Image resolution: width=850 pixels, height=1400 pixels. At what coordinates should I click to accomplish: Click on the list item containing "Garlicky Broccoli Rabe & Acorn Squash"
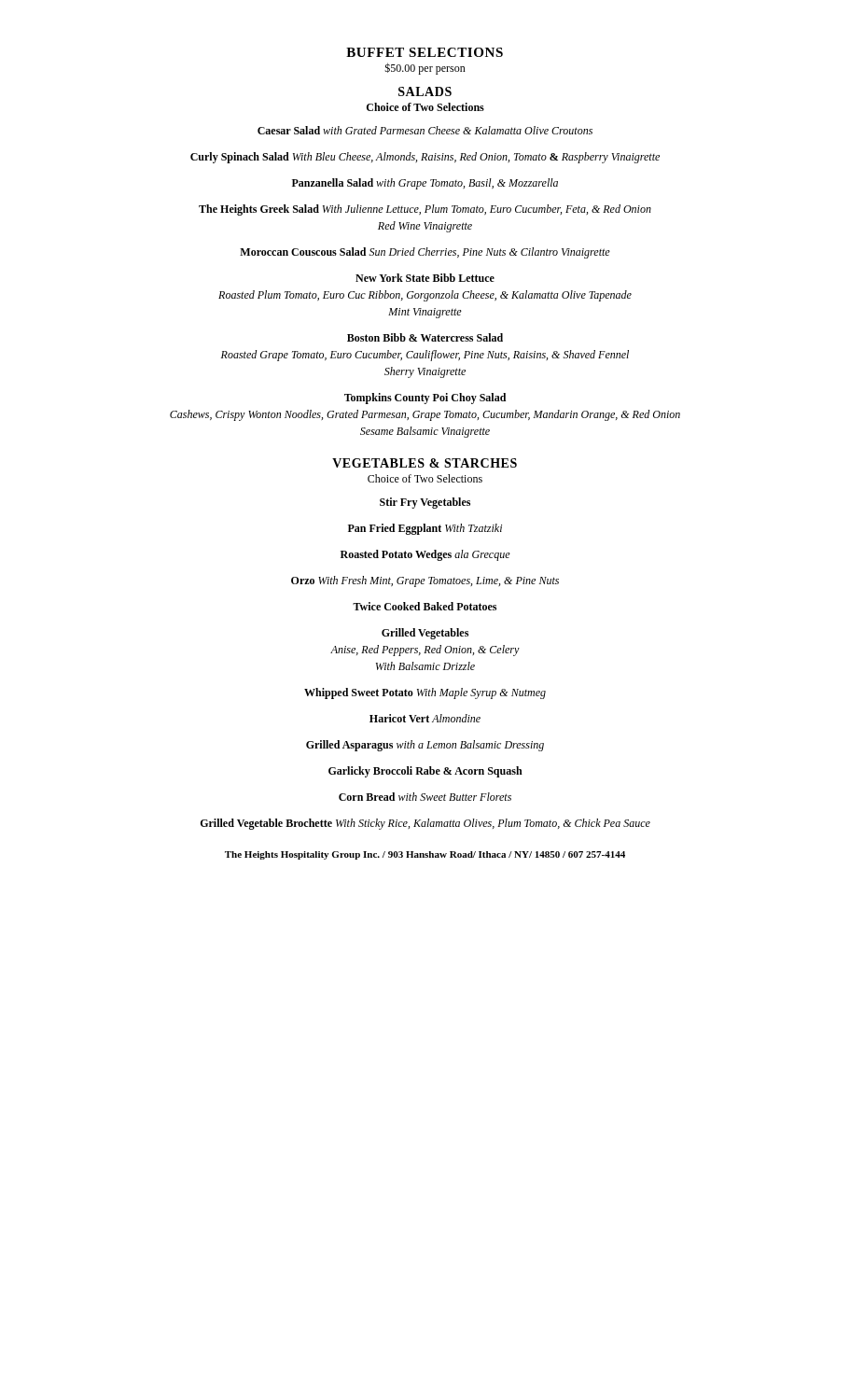[x=425, y=771]
